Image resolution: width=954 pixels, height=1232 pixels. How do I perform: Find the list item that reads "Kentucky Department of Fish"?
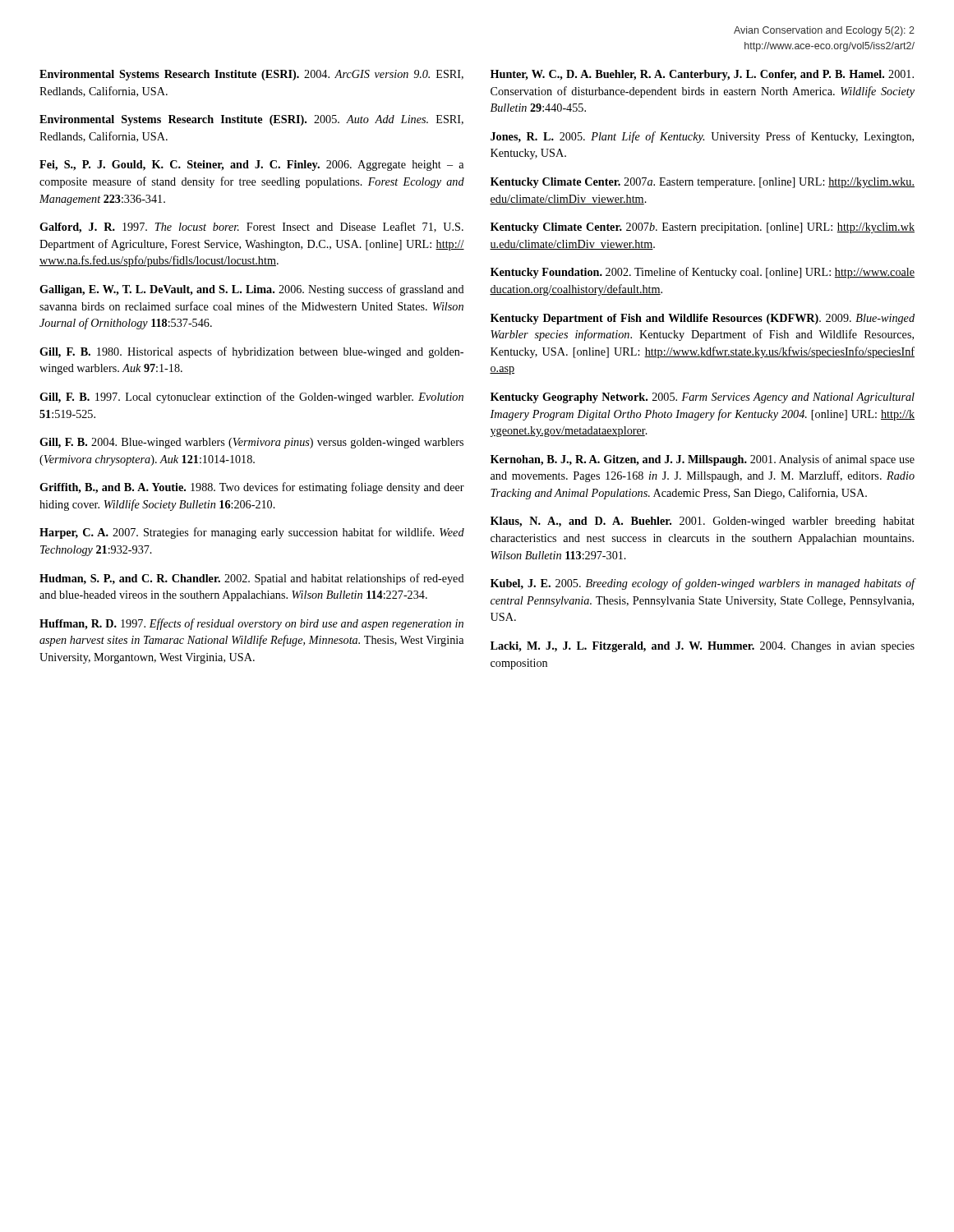click(x=702, y=343)
